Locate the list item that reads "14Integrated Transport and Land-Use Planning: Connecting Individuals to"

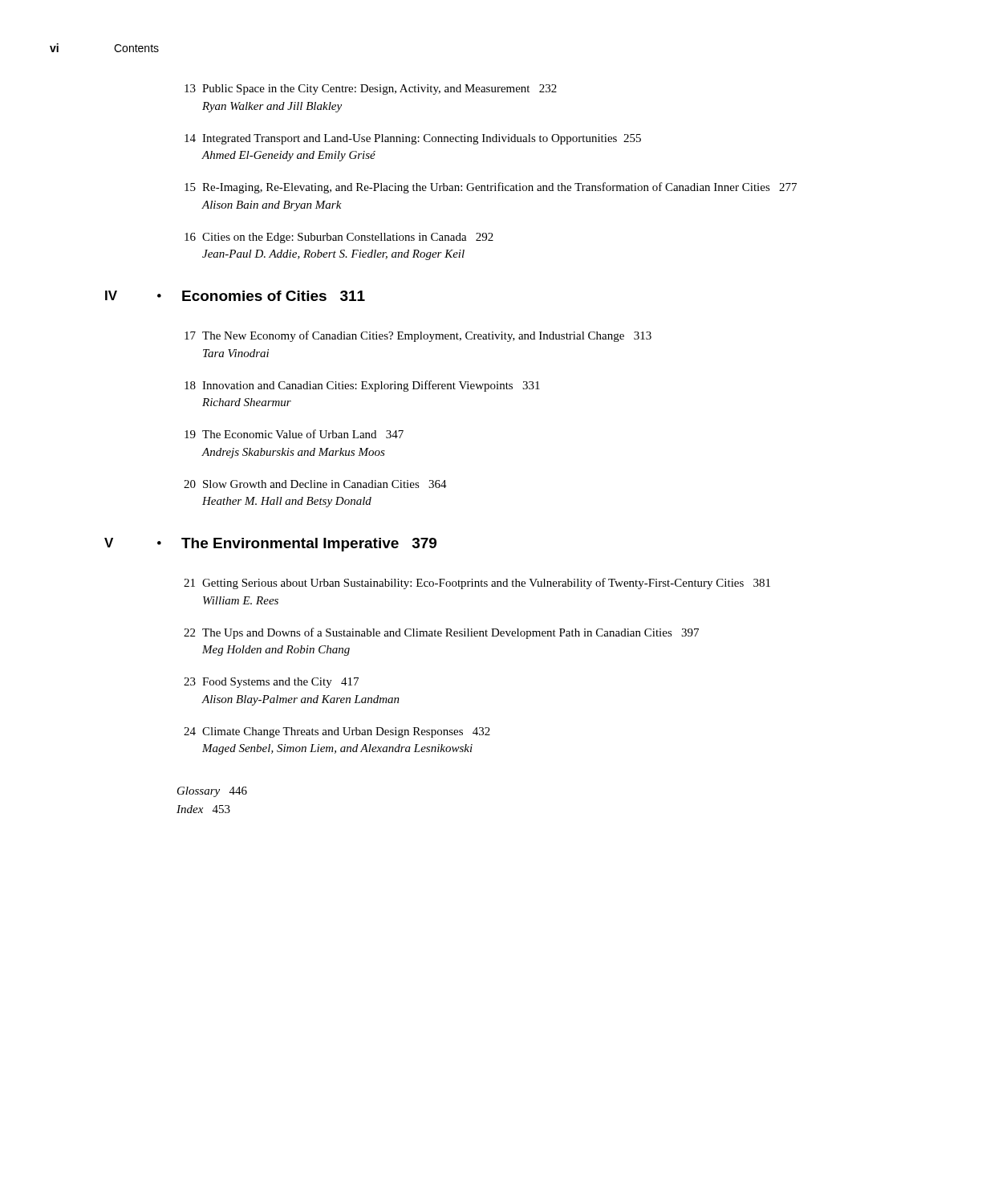(x=546, y=147)
